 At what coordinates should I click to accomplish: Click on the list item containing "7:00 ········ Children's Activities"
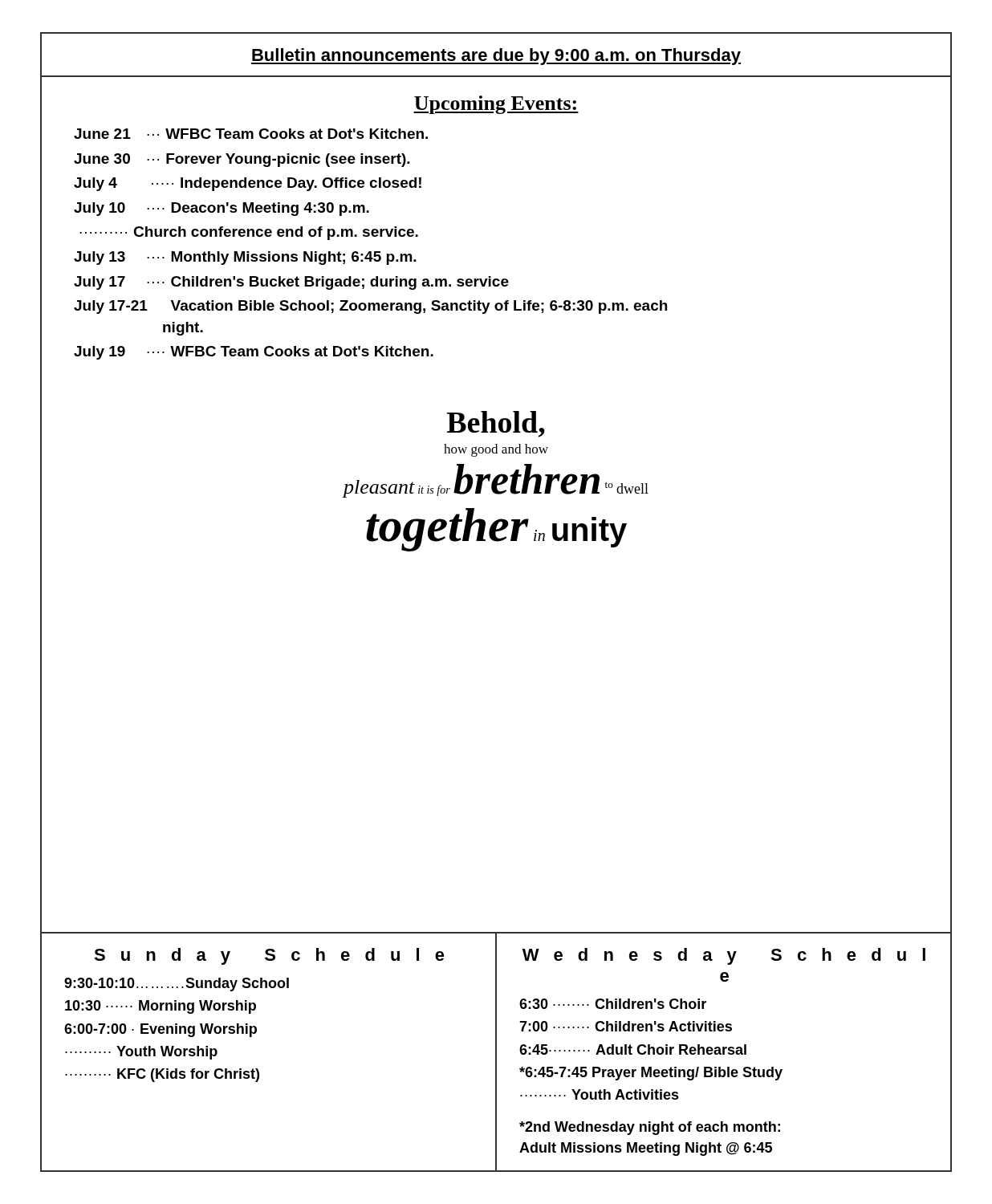click(626, 1027)
